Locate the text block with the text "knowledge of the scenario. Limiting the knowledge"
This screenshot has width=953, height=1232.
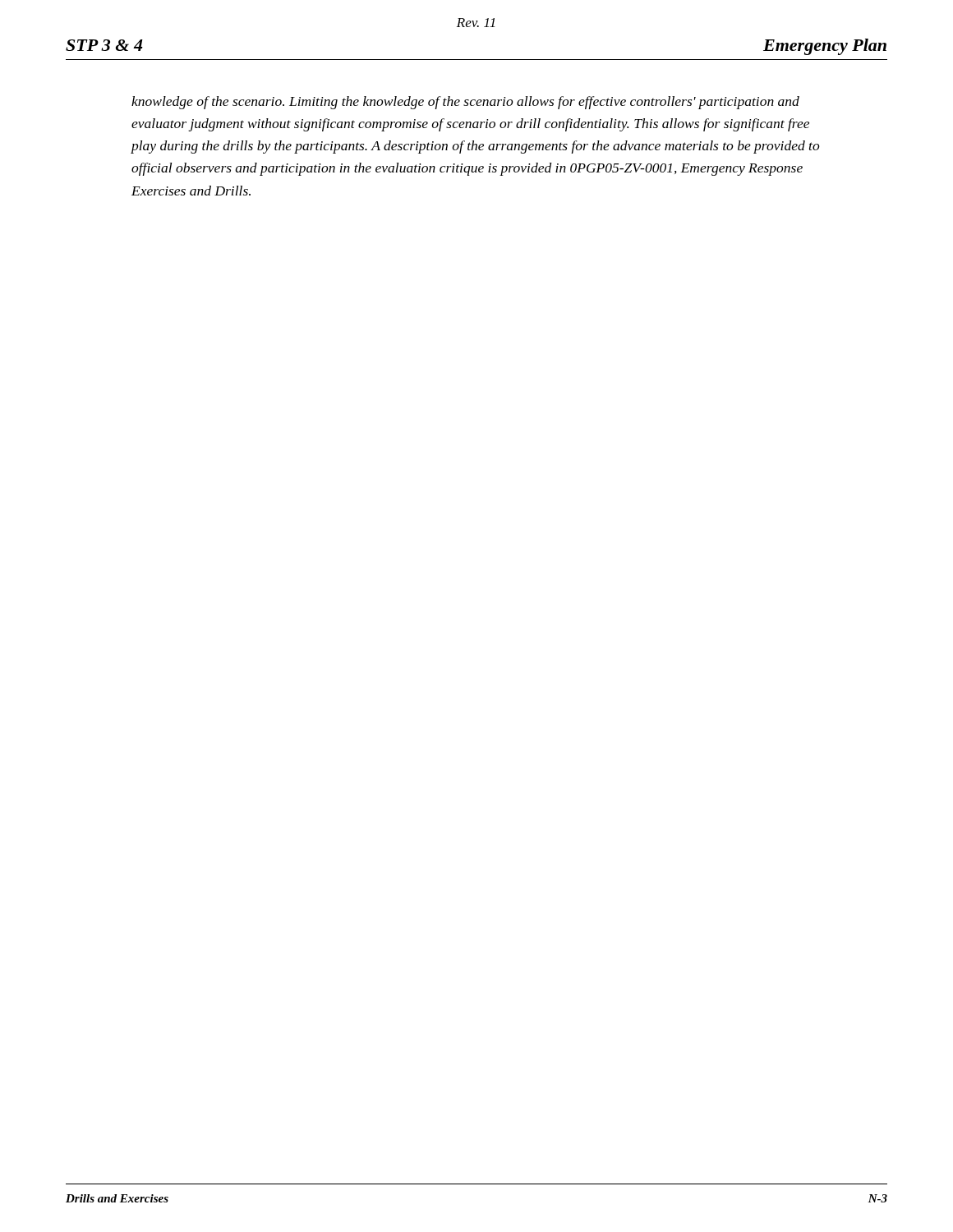pos(475,146)
